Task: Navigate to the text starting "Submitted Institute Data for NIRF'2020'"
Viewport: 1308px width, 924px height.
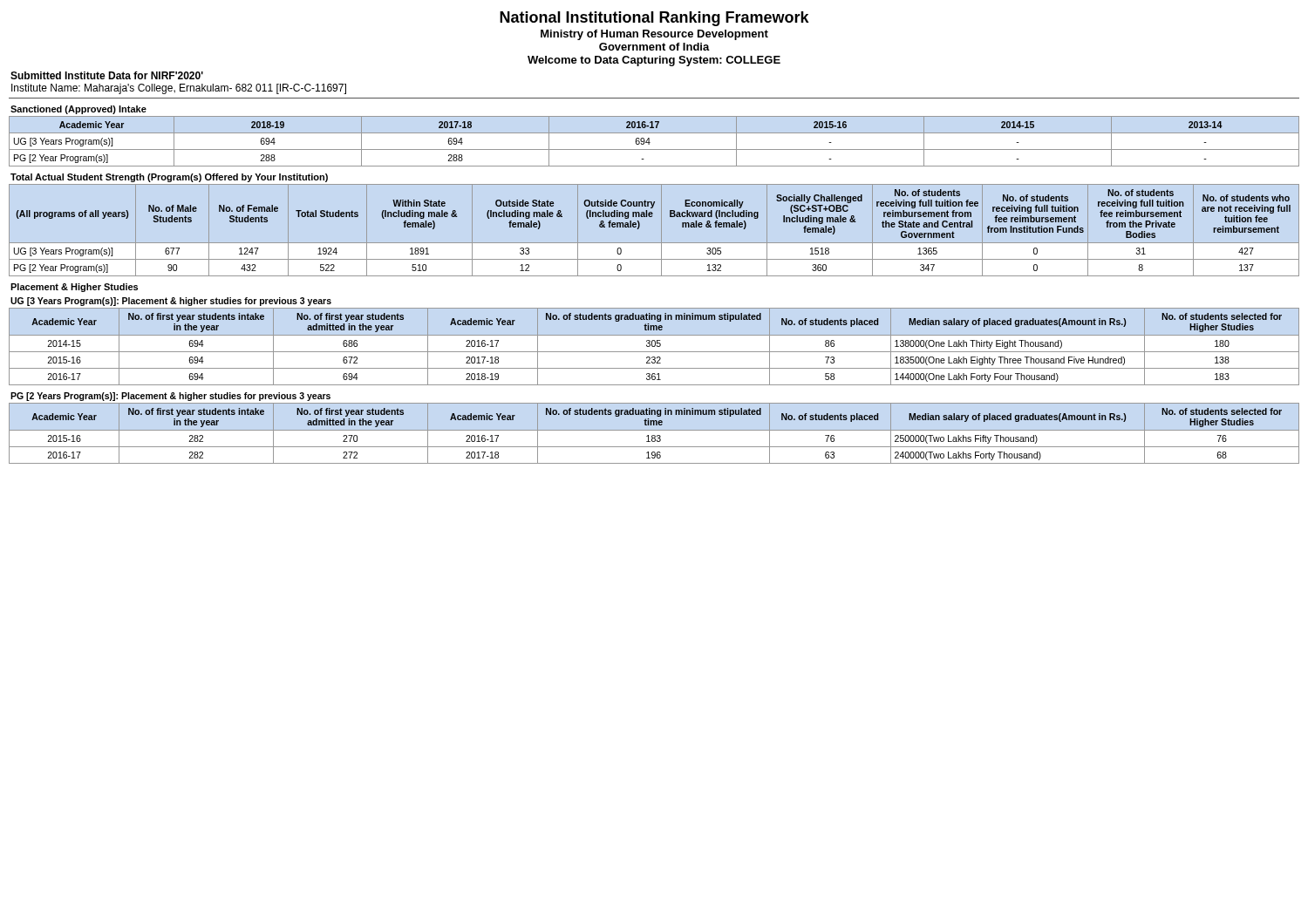Action: tap(107, 76)
